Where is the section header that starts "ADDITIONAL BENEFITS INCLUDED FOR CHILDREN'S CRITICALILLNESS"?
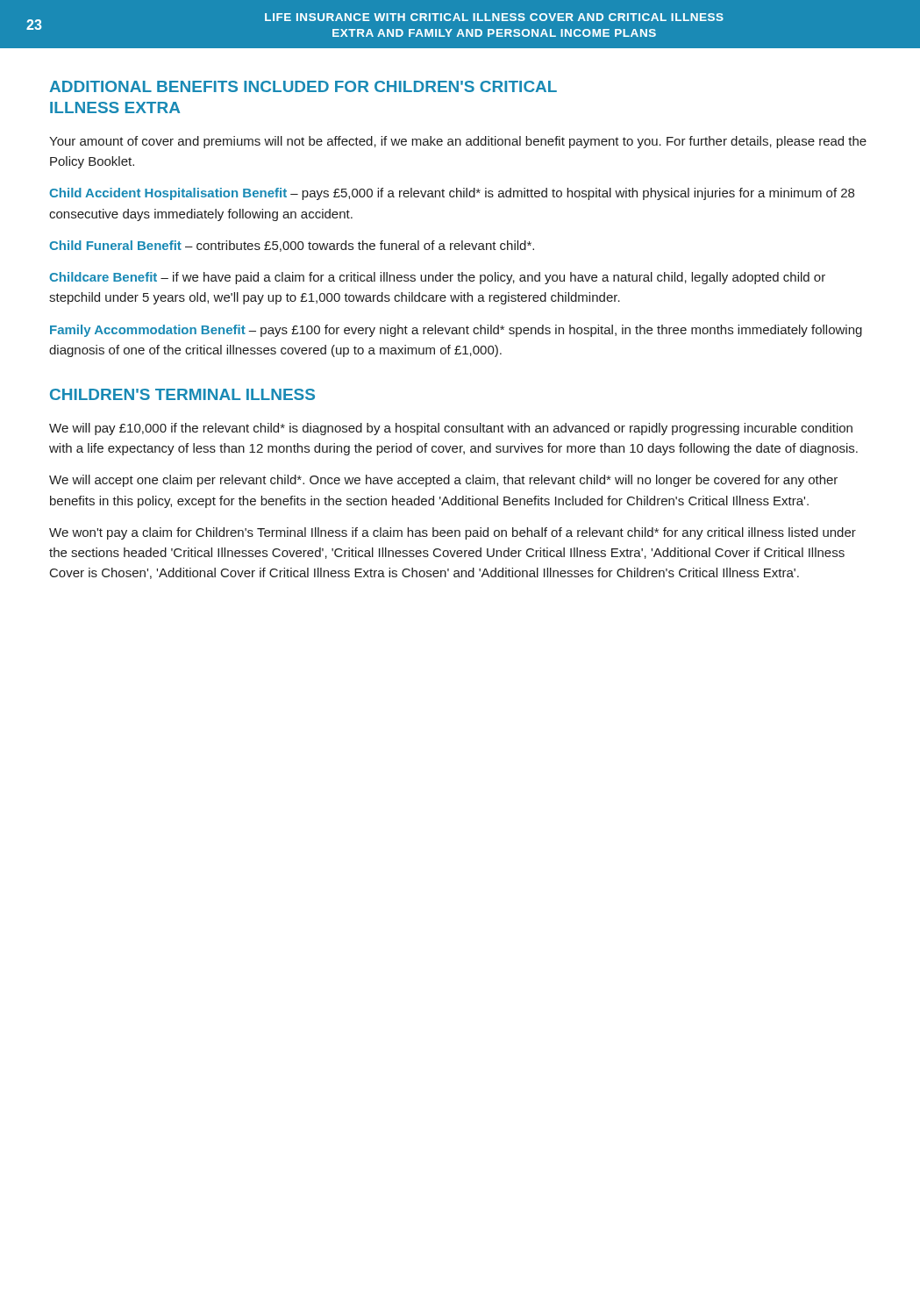This screenshot has height=1316, width=920. [x=303, y=97]
